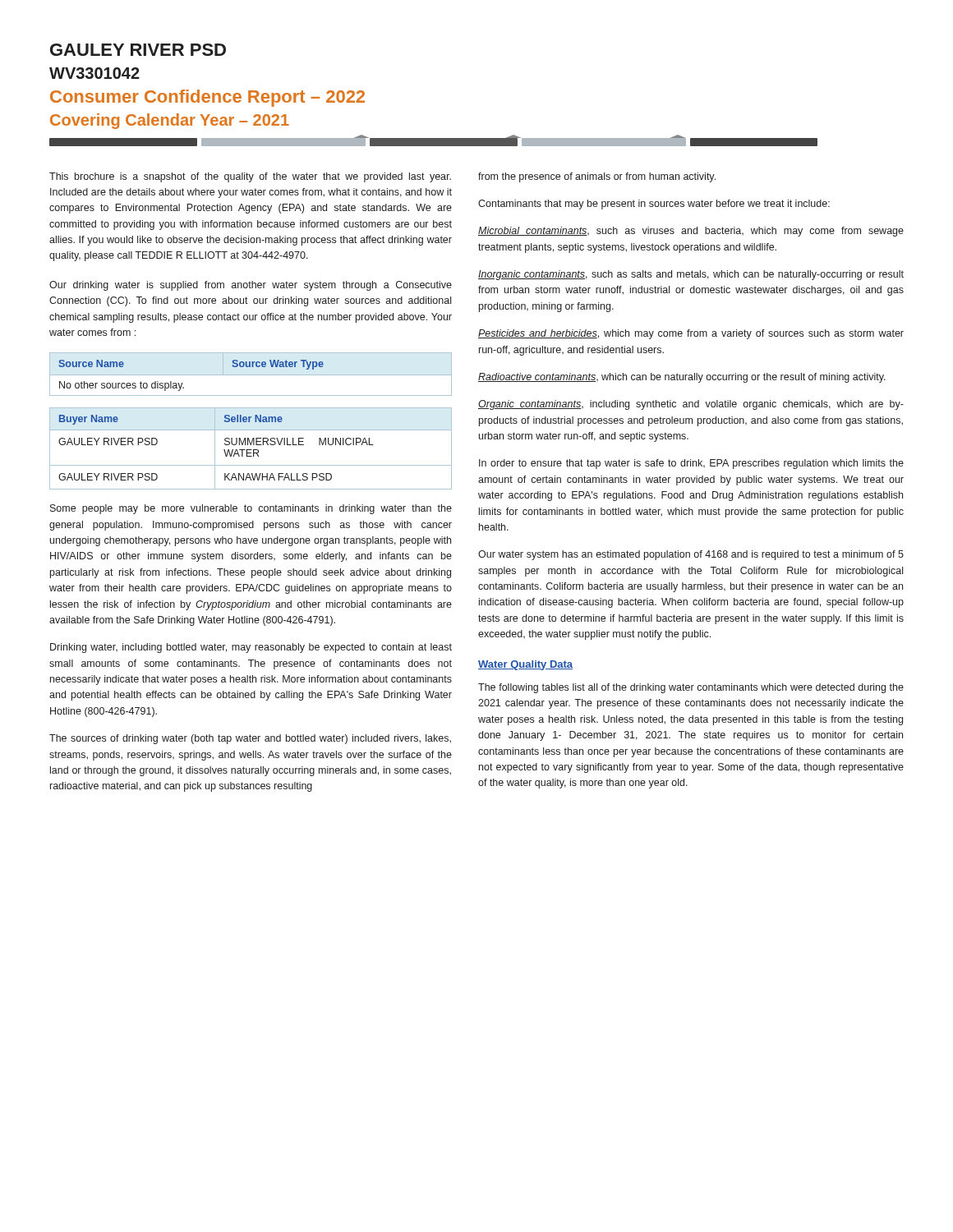Click on the text block with the text "from the presence of animals or from human"
The image size is (953, 1232).
691,177
